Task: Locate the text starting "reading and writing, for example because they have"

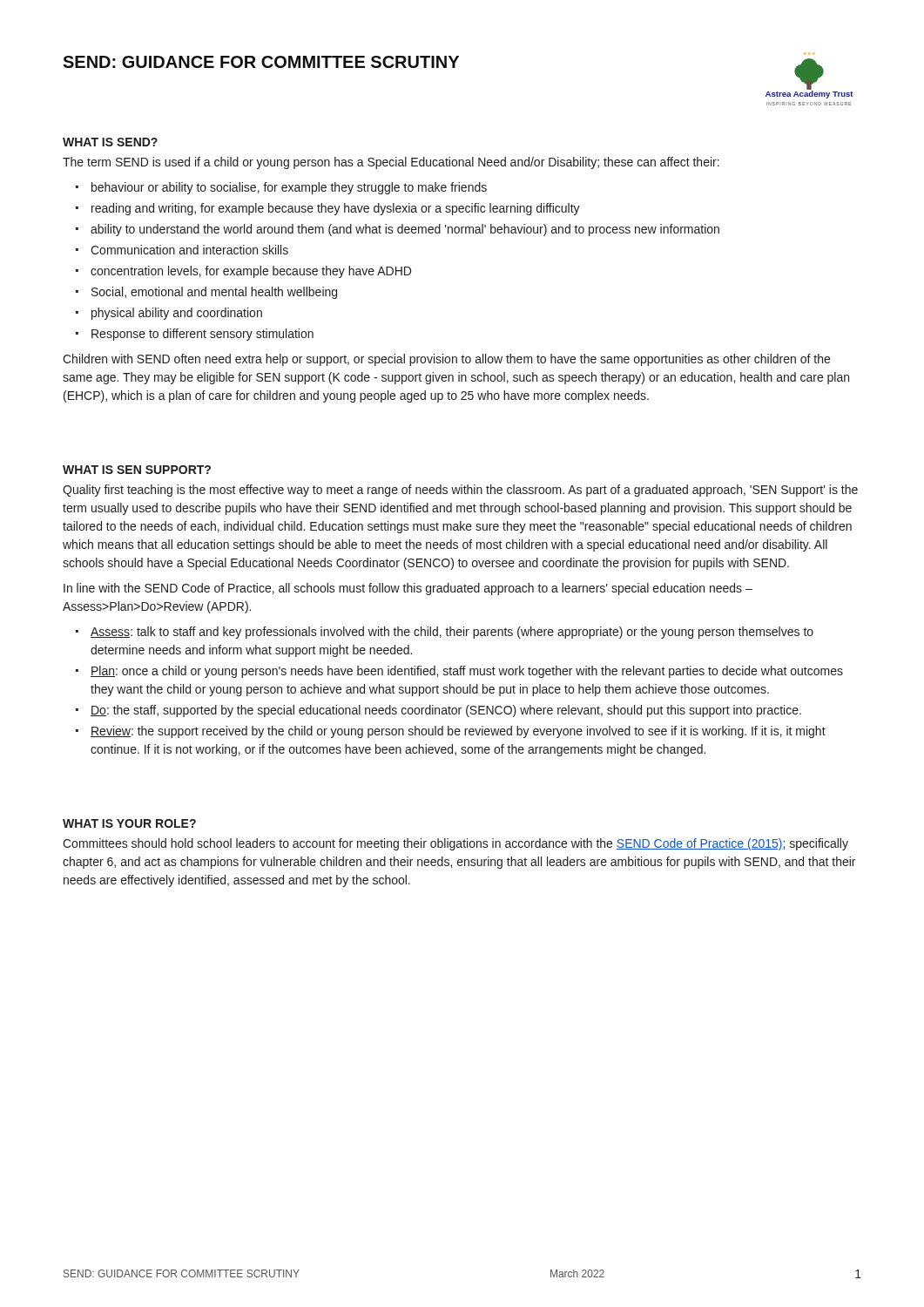Action: pyautogui.click(x=335, y=208)
